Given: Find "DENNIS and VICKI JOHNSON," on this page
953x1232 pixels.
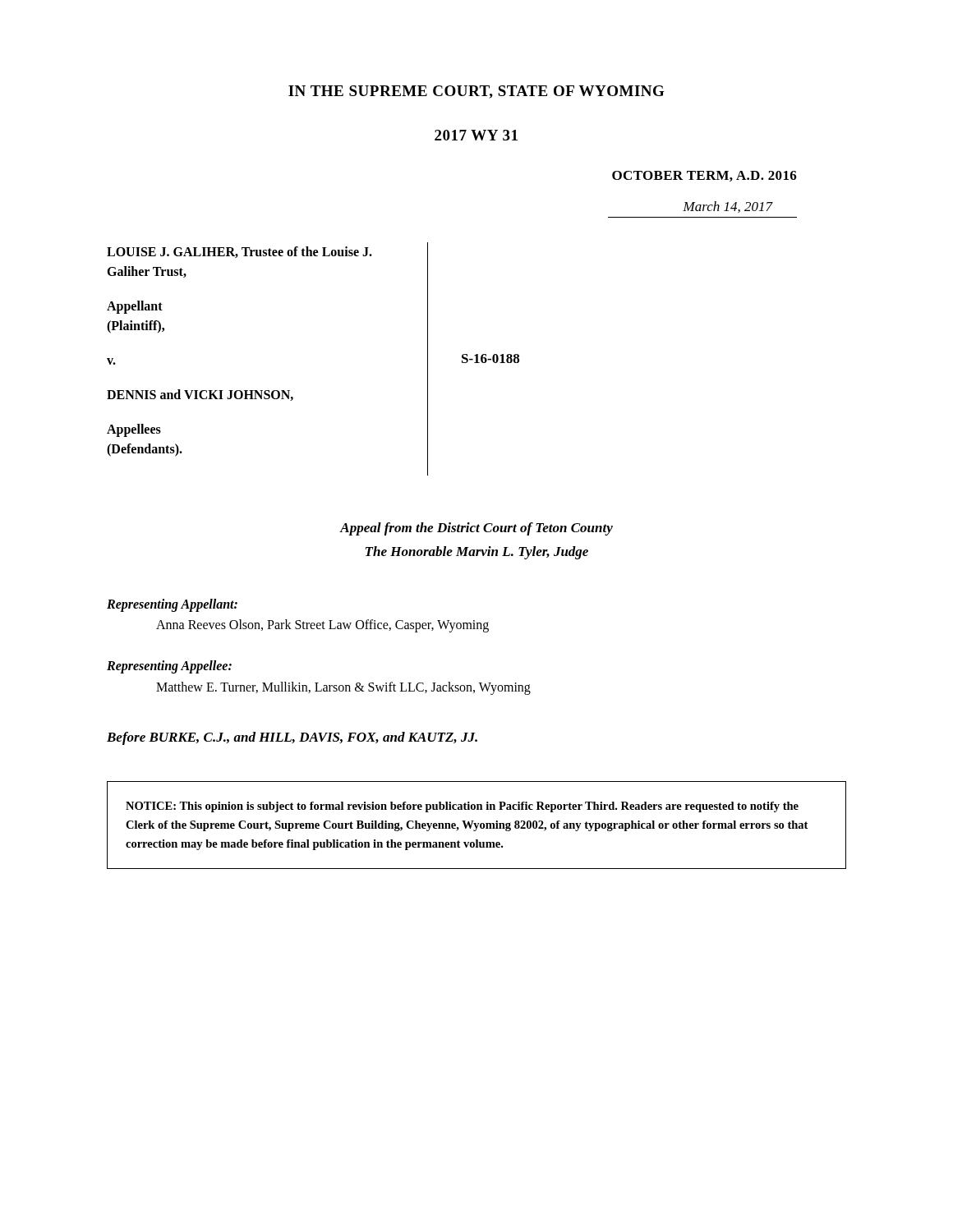Looking at the screenshot, I should 200,395.
